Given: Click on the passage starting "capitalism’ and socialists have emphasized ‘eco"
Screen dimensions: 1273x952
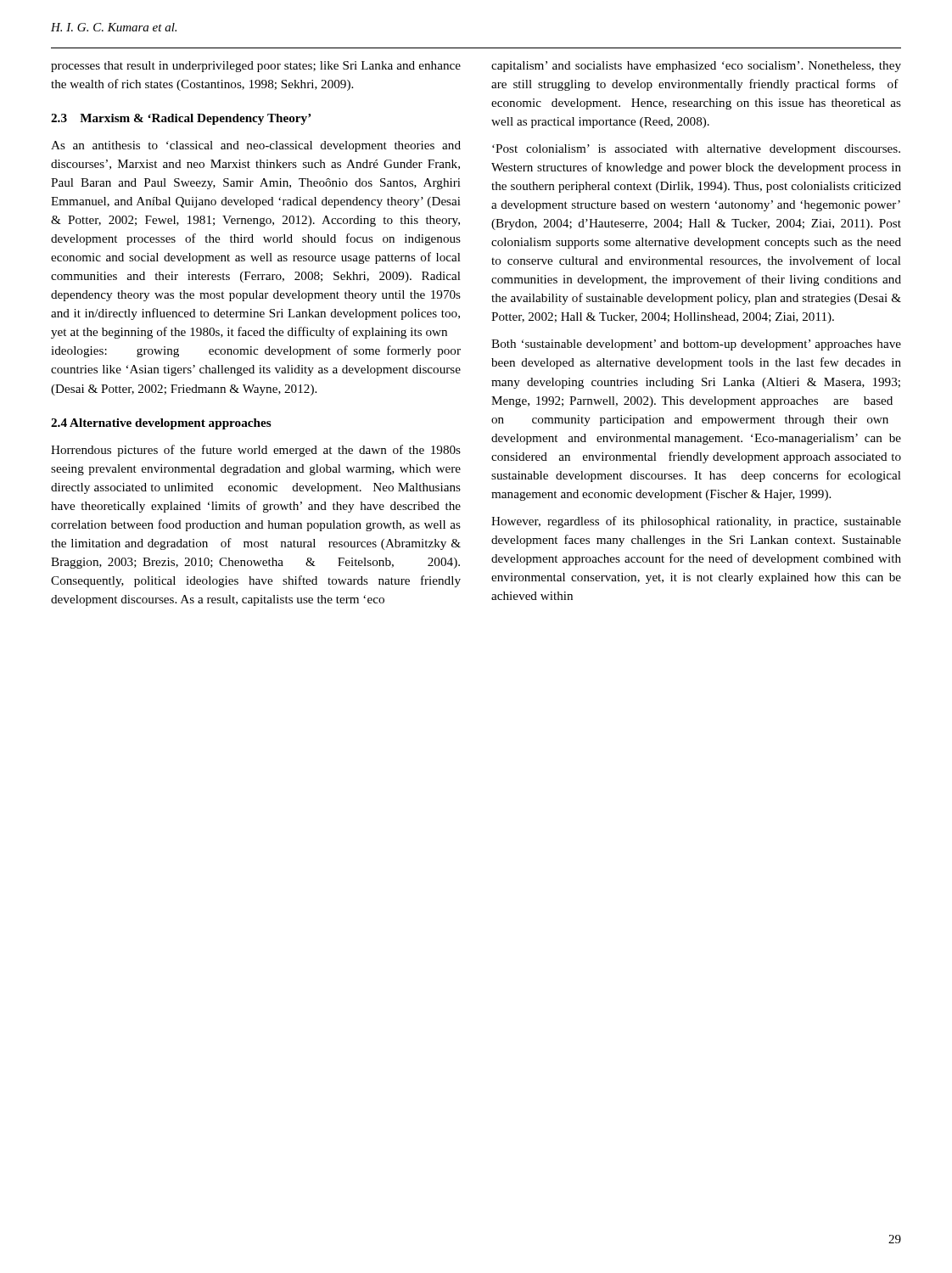Looking at the screenshot, I should (x=696, y=330).
